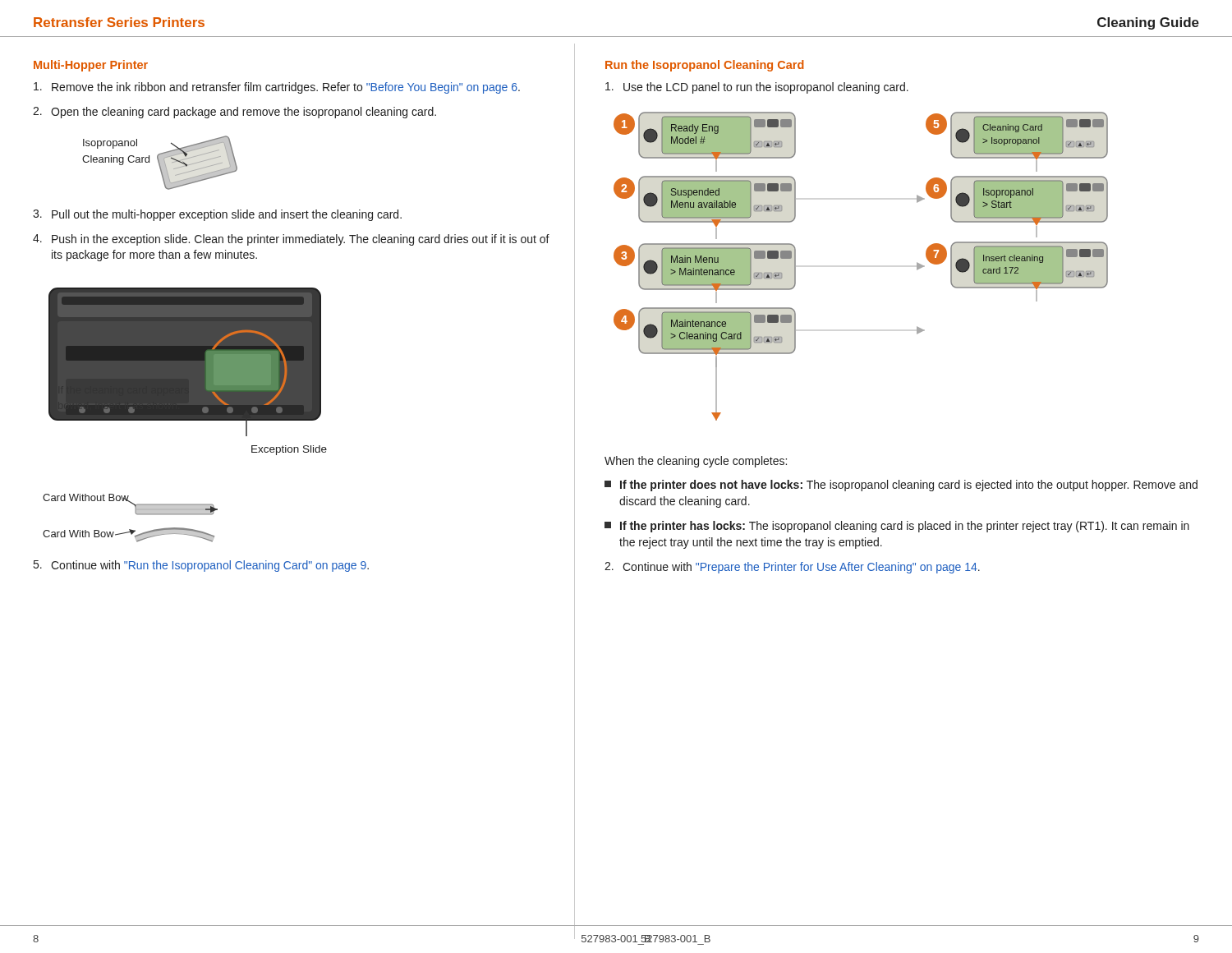Click on the list item containing "2. Continue with "Prepare"
This screenshot has width=1232, height=953.
[903, 567]
